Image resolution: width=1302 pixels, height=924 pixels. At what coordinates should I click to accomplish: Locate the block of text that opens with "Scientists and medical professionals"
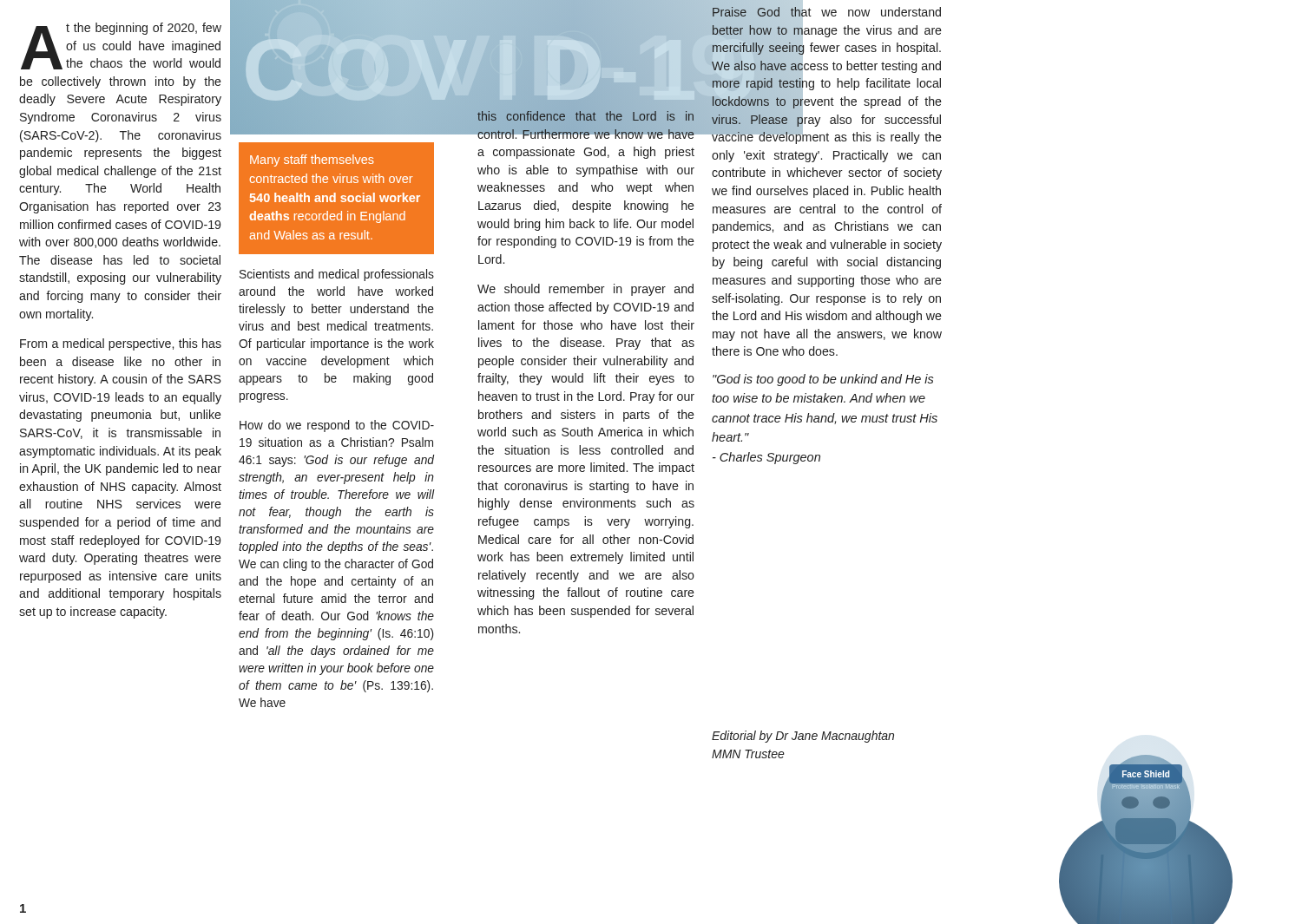pyautogui.click(x=336, y=335)
